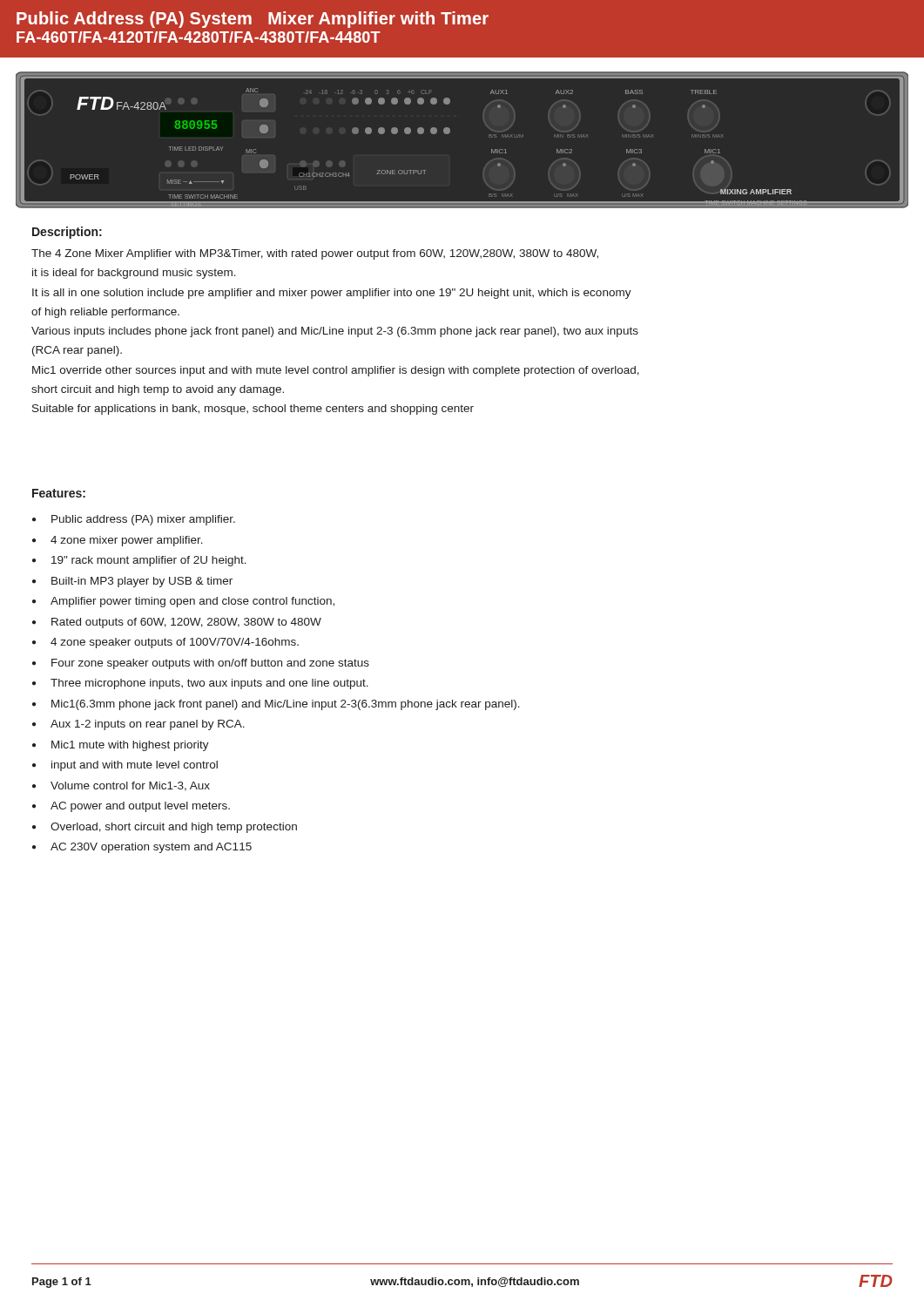Click the photo
Image resolution: width=924 pixels, height=1307 pixels.
462,140
